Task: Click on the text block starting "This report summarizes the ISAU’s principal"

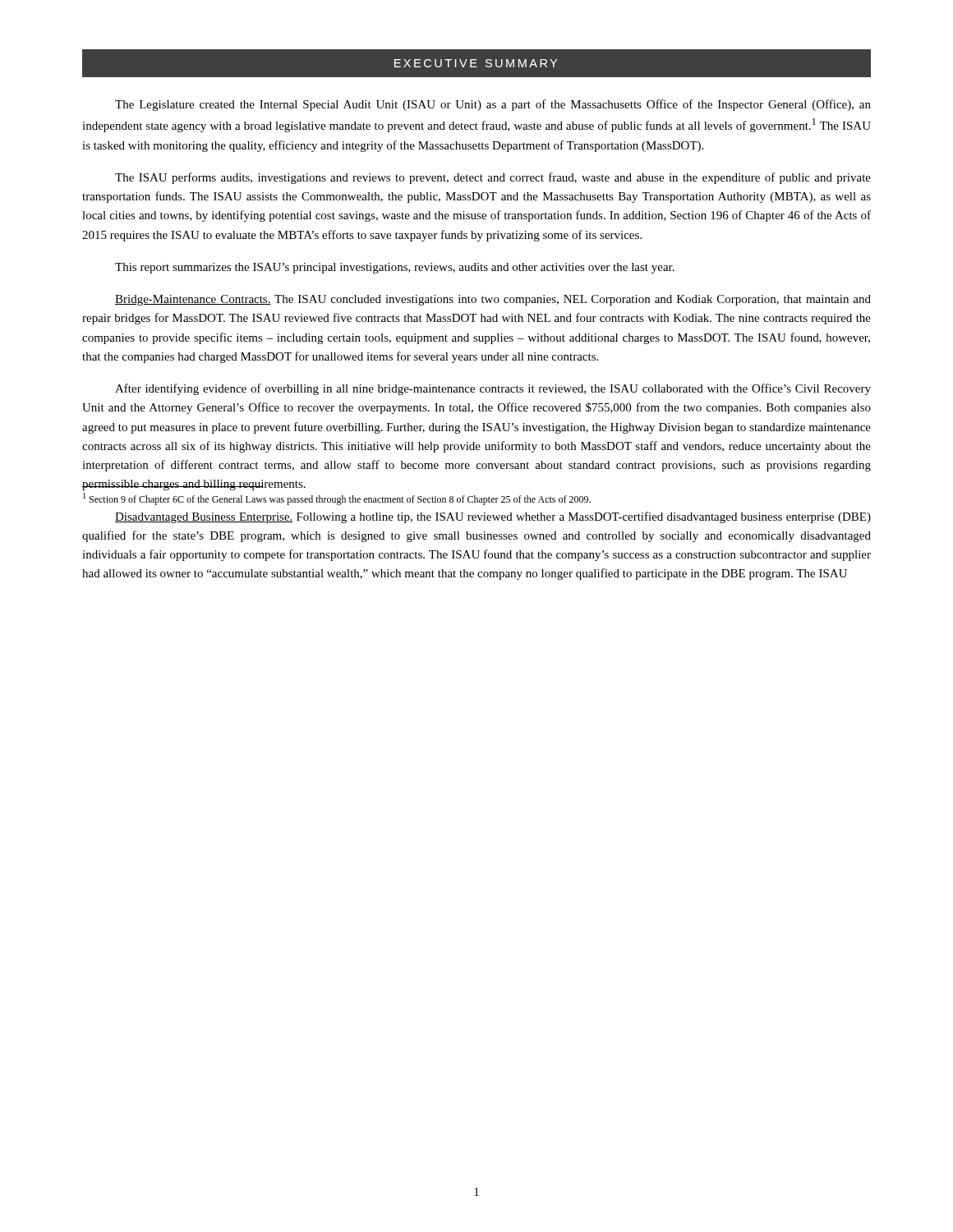Action: pyautogui.click(x=395, y=267)
